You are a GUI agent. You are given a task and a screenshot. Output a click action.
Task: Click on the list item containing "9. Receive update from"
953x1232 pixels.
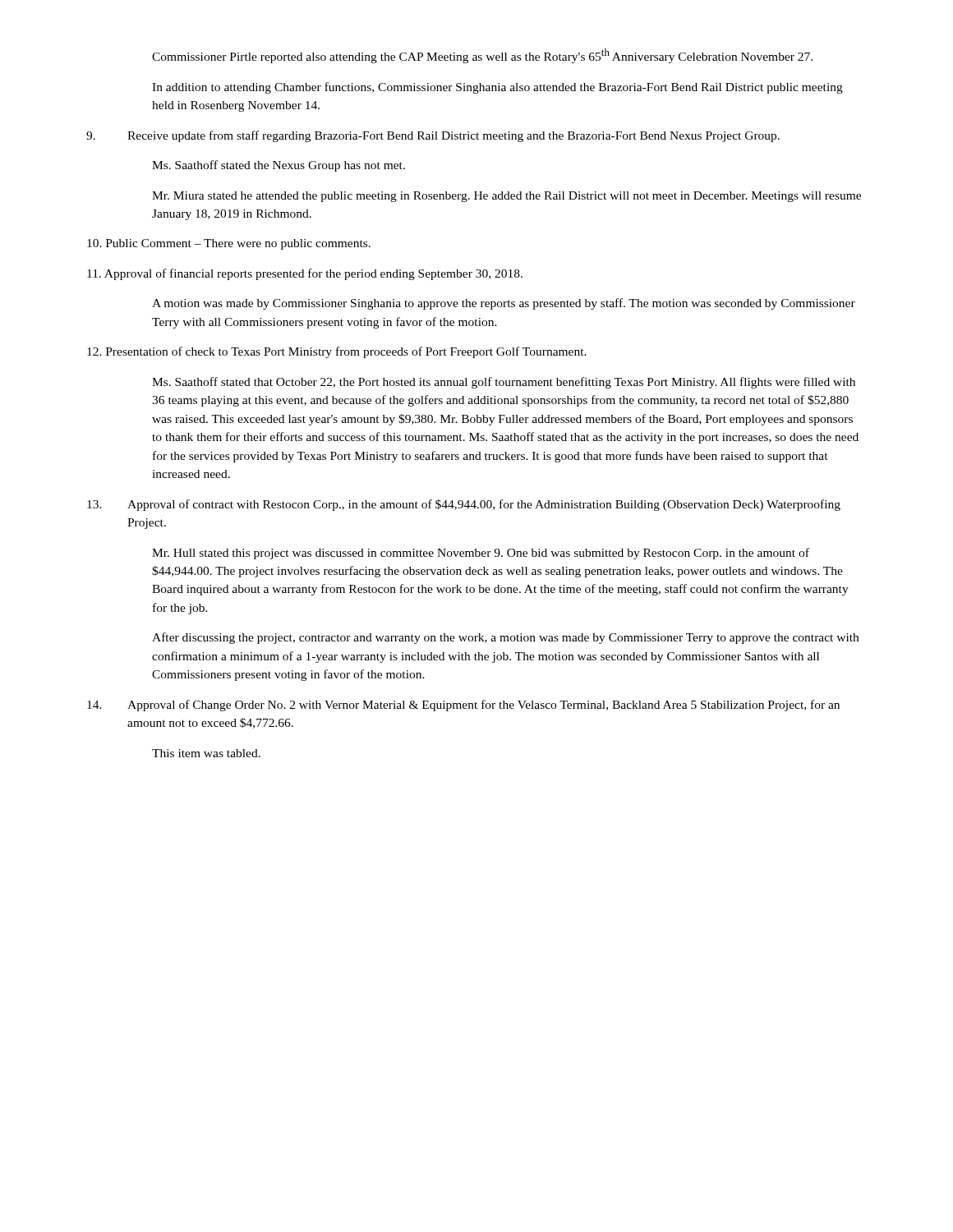(x=474, y=135)
